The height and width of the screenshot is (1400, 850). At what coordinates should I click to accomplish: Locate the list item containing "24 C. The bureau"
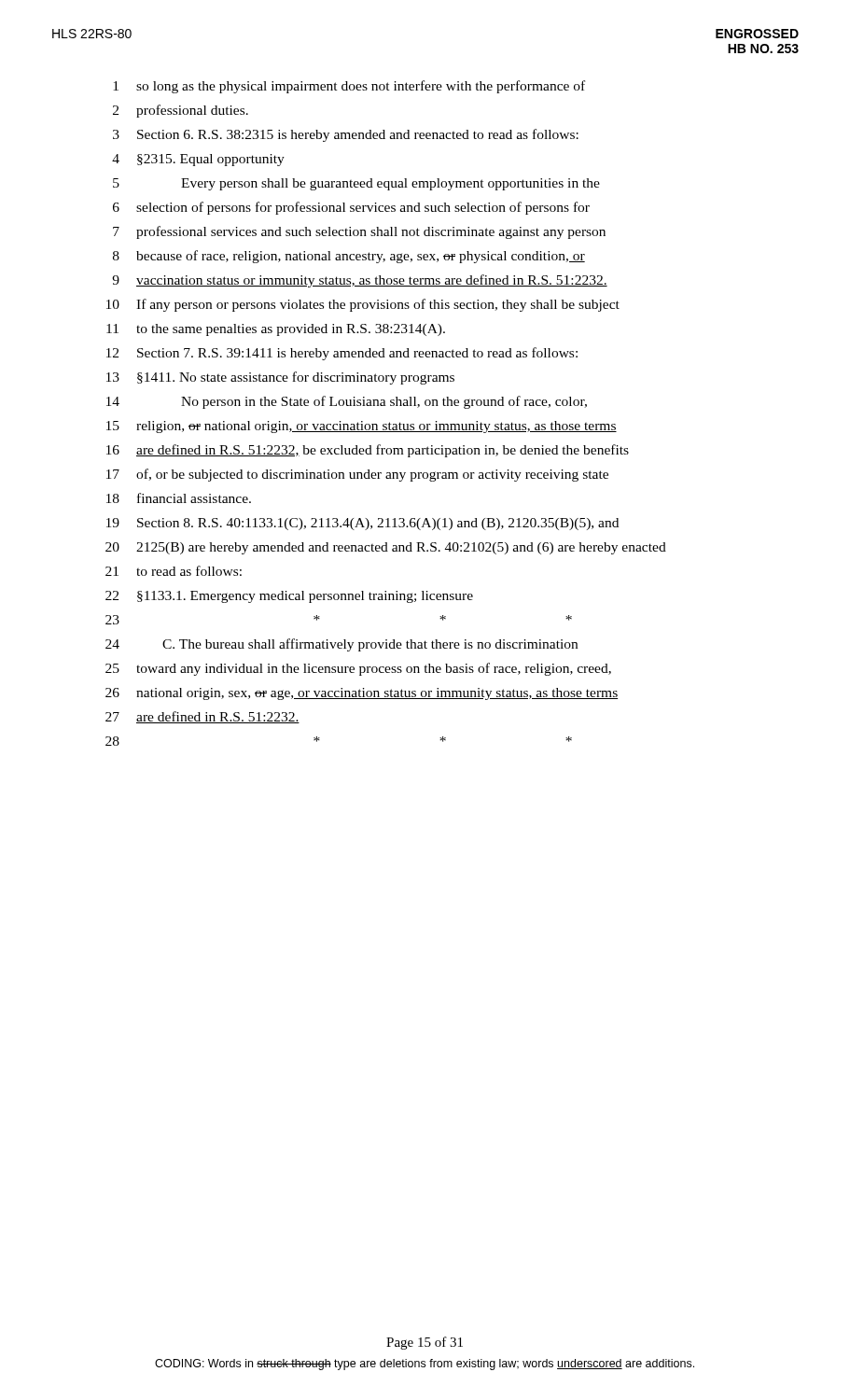pos(425,644)
